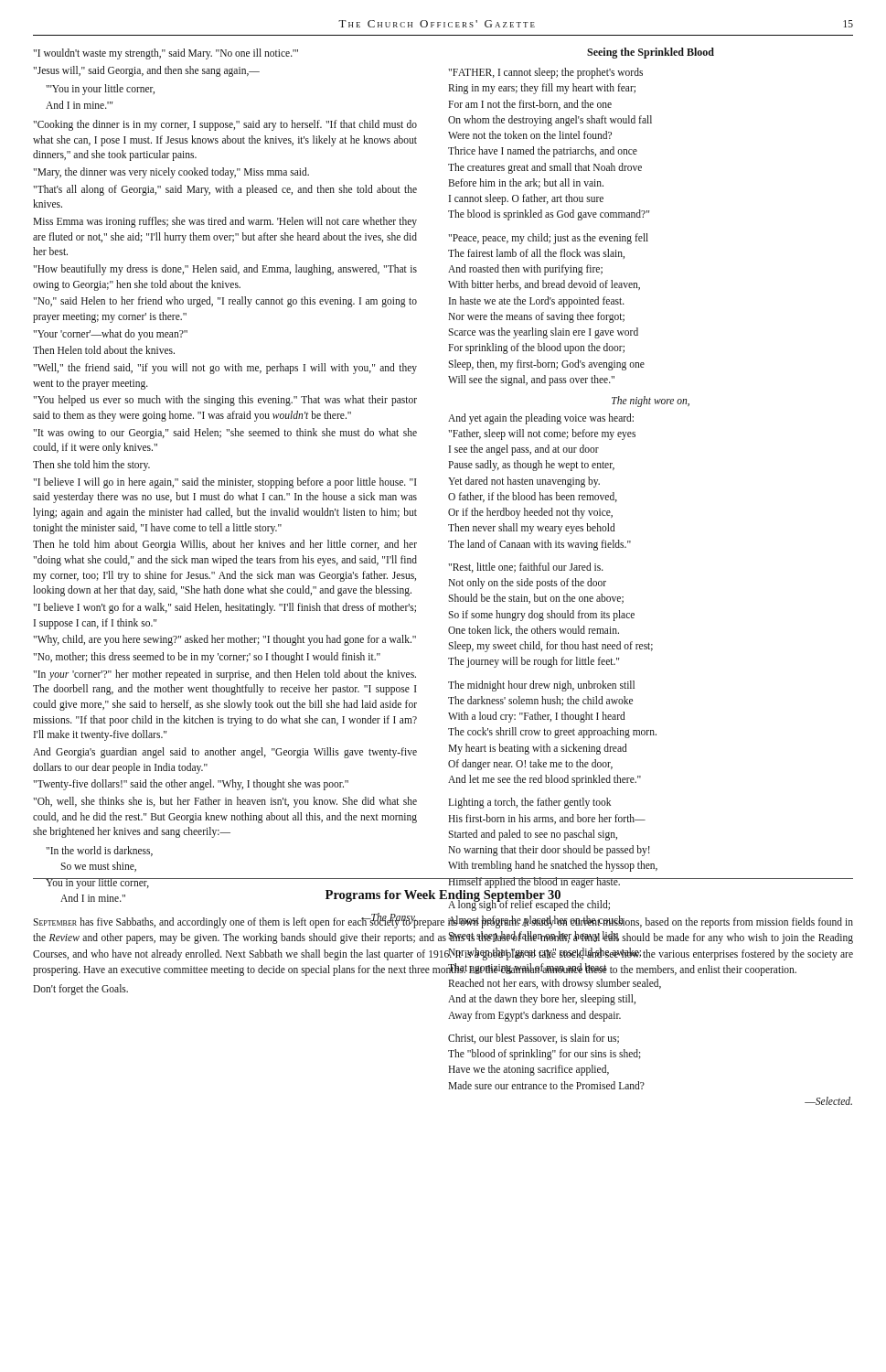Point to the block beginning ""FATHER, I cannot sleep; the prophet's words Ring"

pos(545,73)
